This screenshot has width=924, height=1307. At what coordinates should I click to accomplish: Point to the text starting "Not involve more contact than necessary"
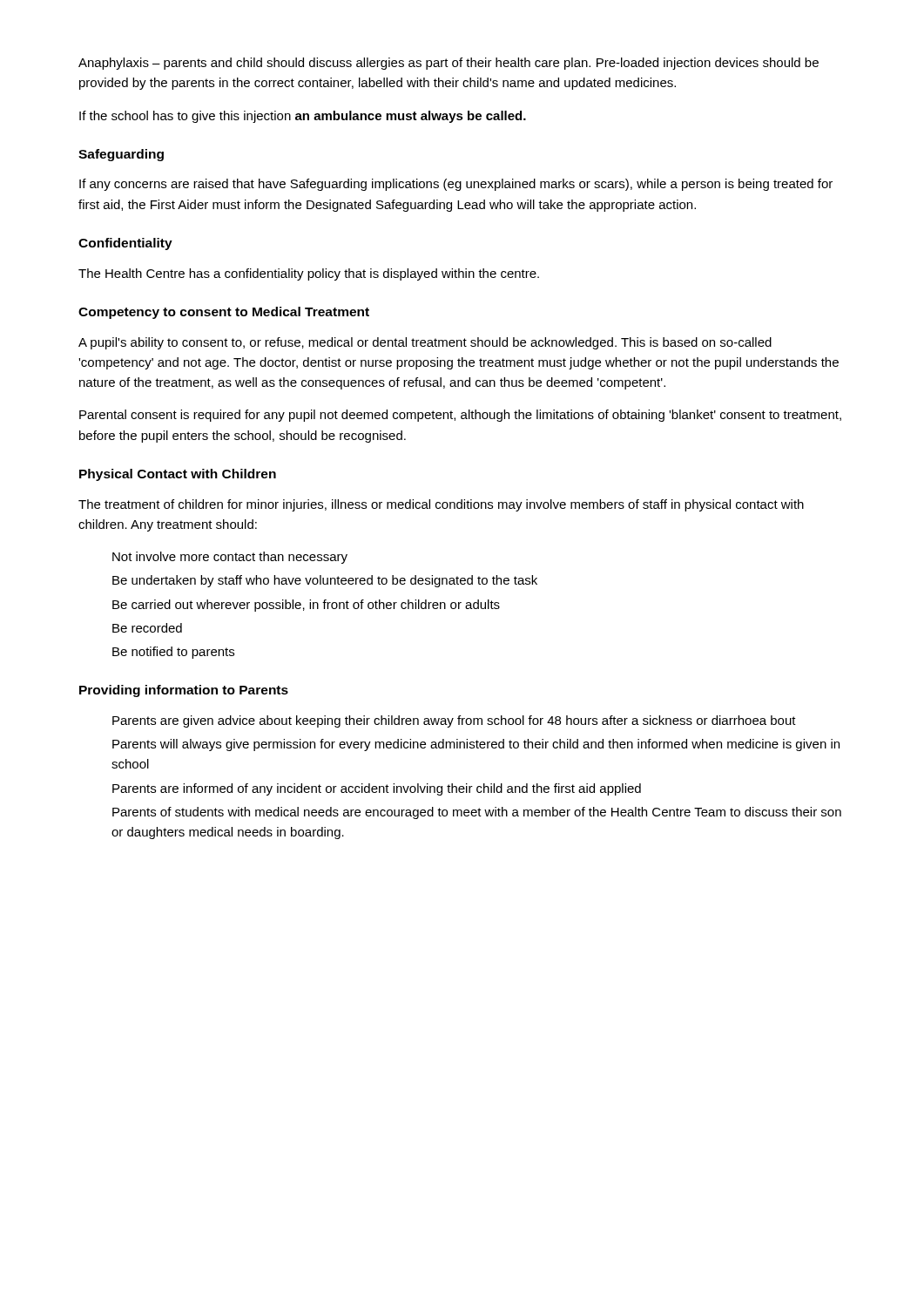click(x=229, y=556)
